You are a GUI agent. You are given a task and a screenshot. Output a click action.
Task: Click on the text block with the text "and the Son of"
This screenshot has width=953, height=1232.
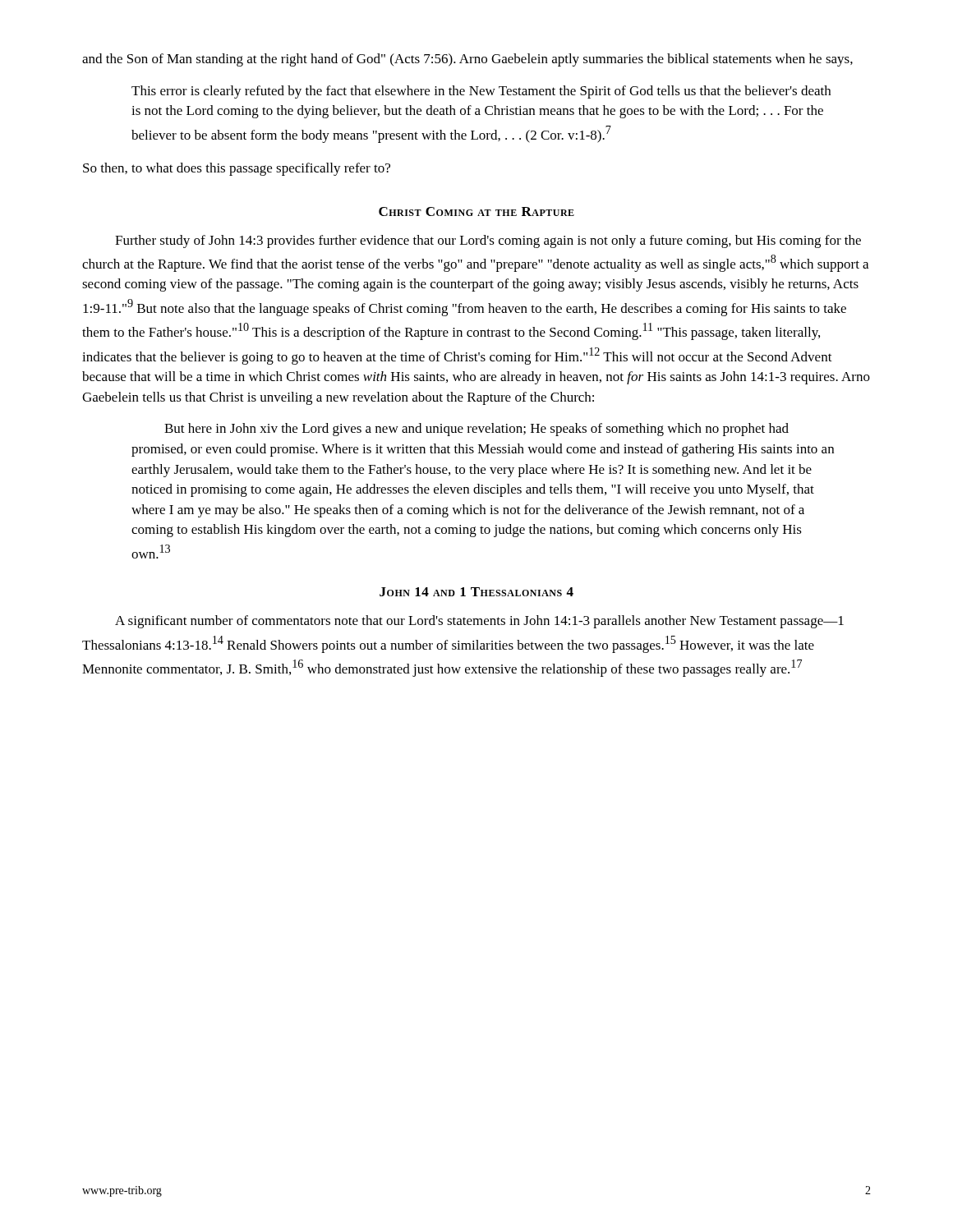click(468, 59)
